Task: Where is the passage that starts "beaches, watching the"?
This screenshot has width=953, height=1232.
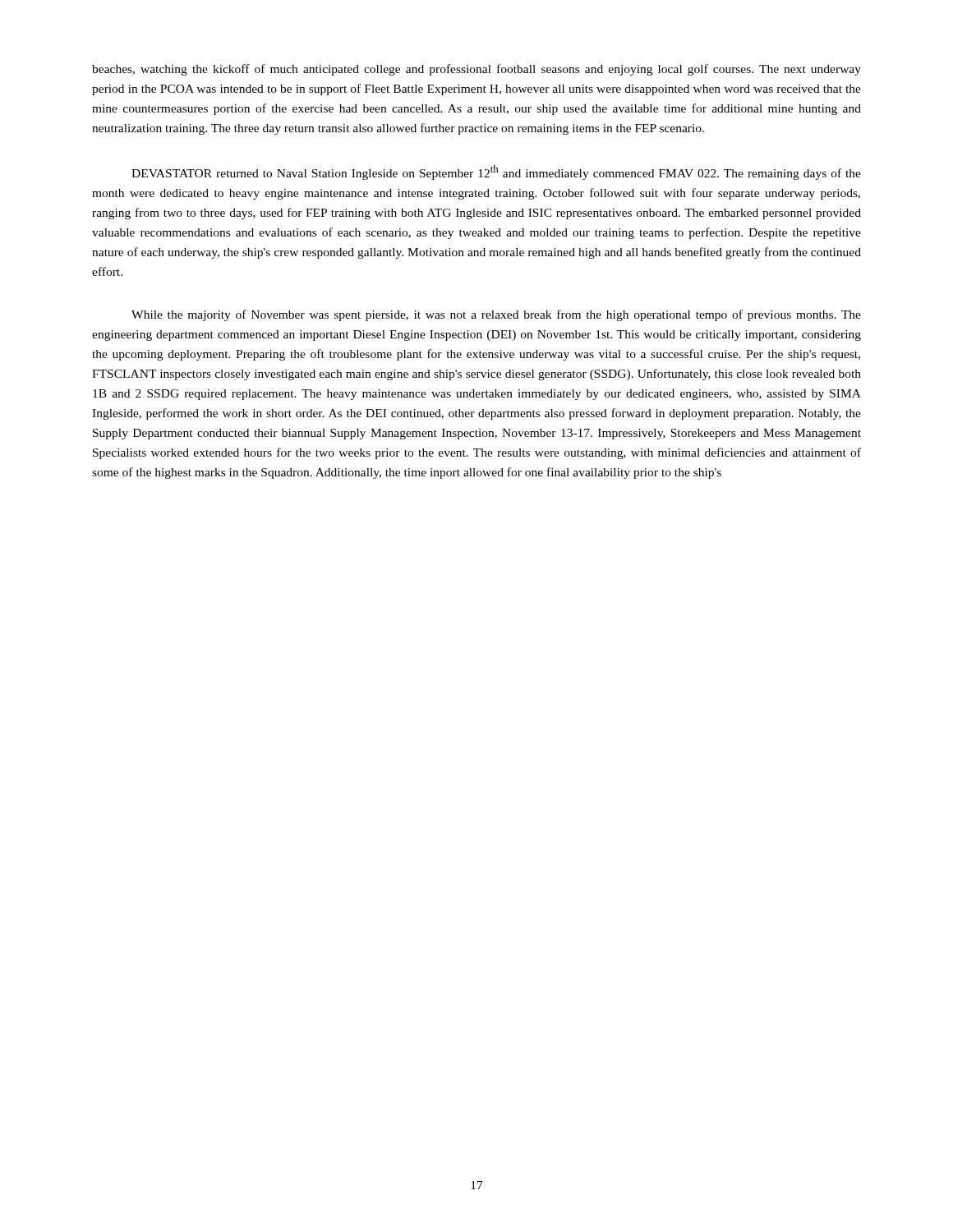Action: click(476, 98)
